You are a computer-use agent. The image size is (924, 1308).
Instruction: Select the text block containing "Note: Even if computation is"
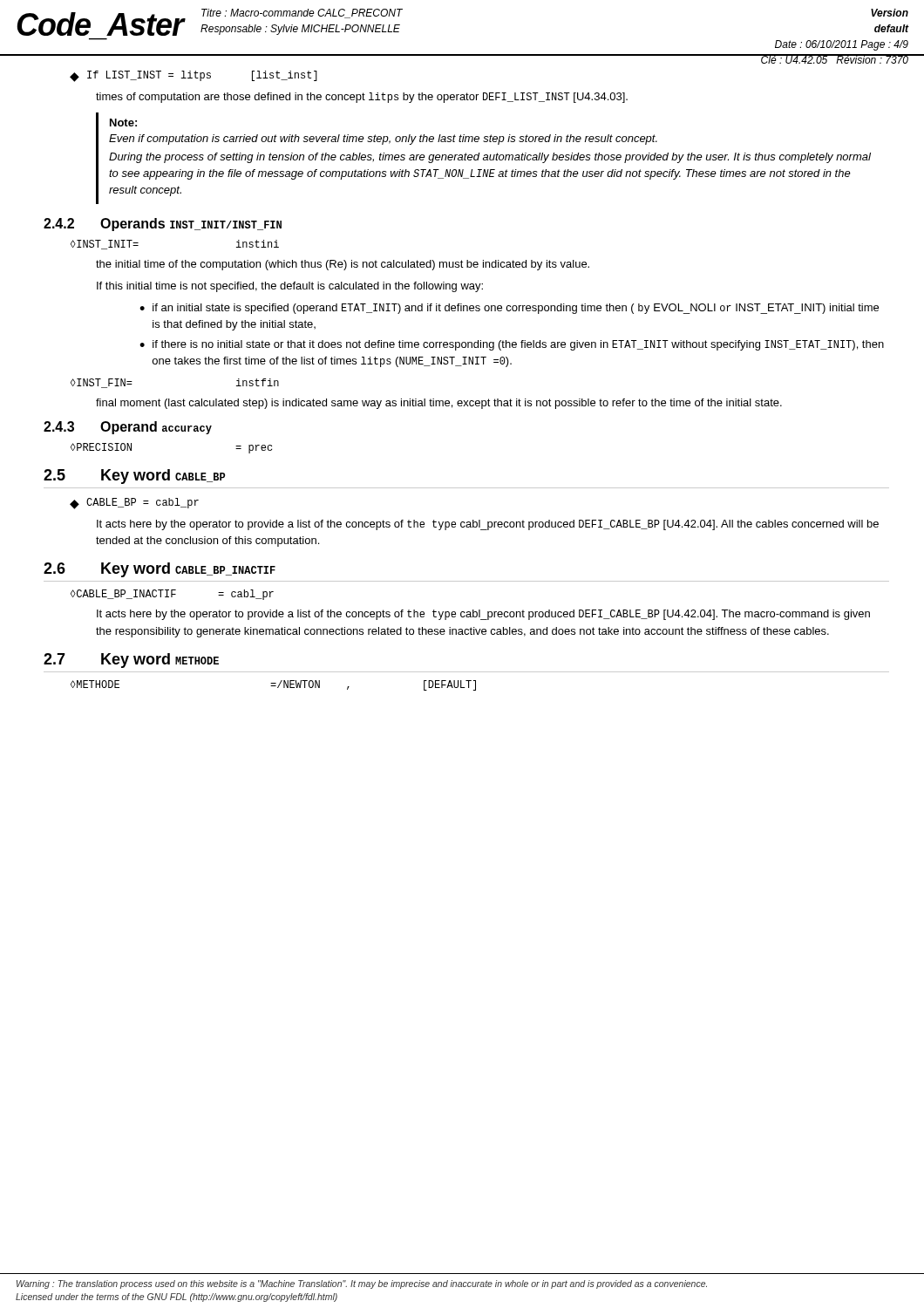point(495,157)
